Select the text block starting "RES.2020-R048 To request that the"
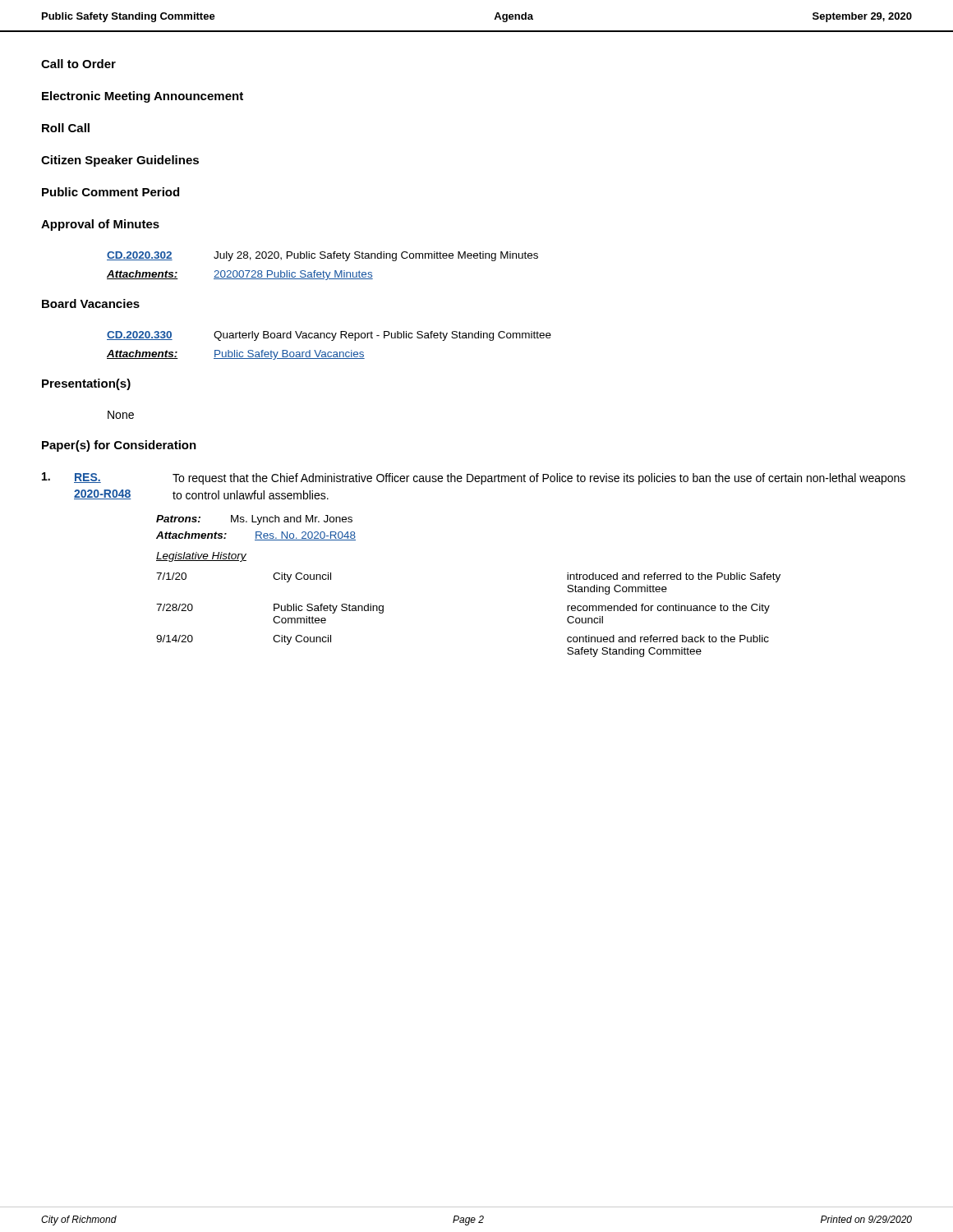 (476, 487)
